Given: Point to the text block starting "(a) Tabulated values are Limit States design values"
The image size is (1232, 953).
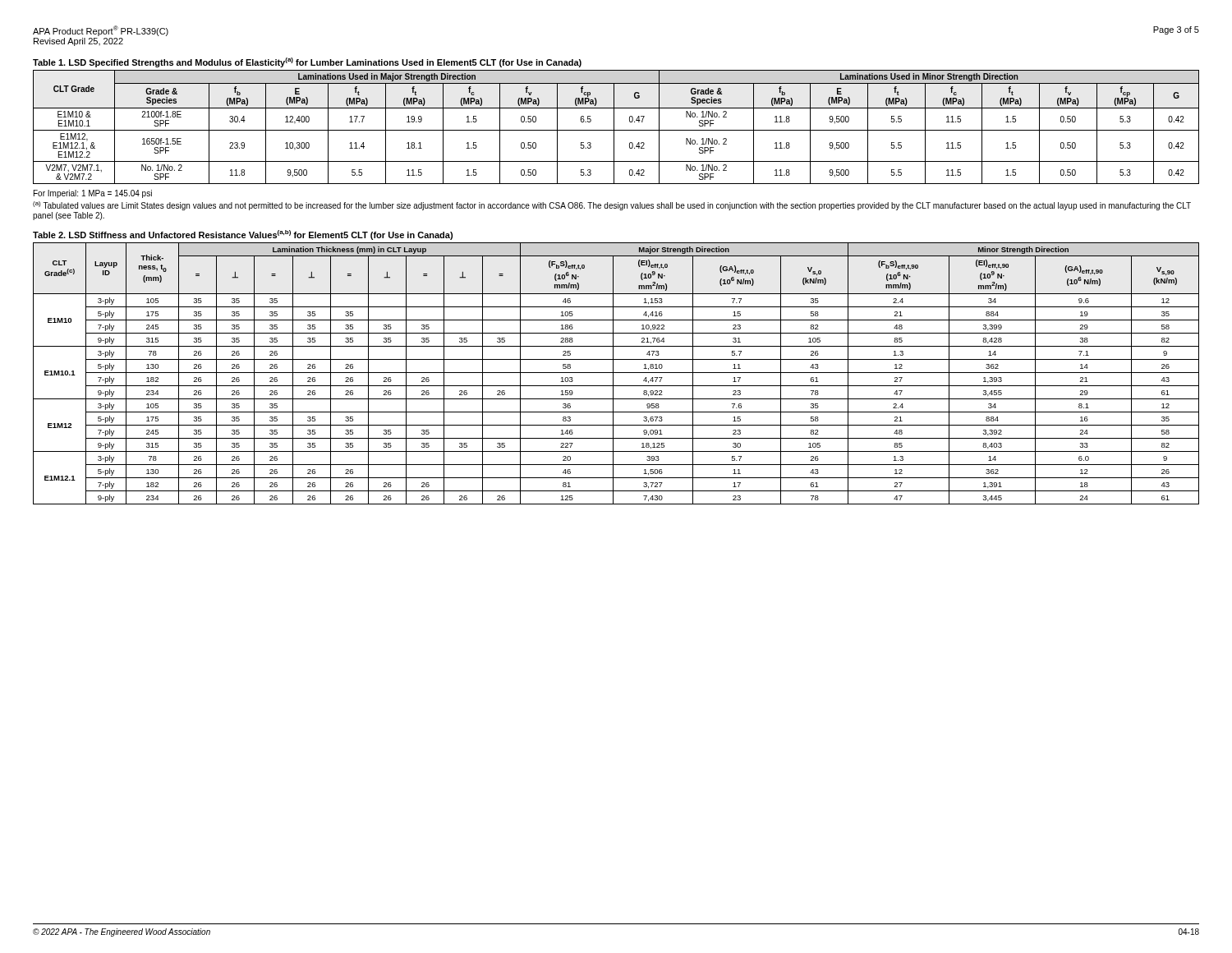Looking at the screenshot, I should (612, 210).
